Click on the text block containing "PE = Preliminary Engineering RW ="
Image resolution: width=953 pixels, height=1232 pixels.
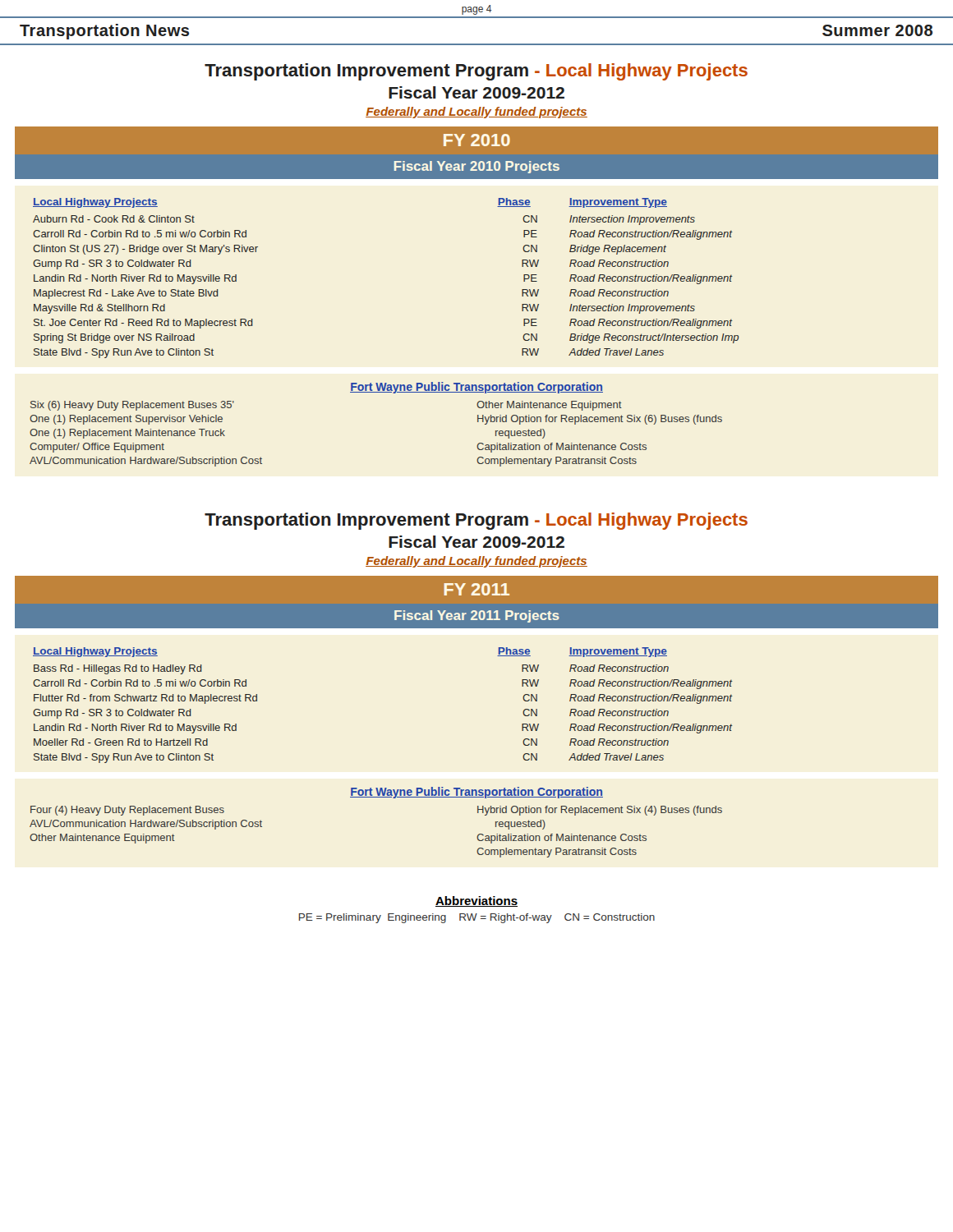(x=476, y=917)
